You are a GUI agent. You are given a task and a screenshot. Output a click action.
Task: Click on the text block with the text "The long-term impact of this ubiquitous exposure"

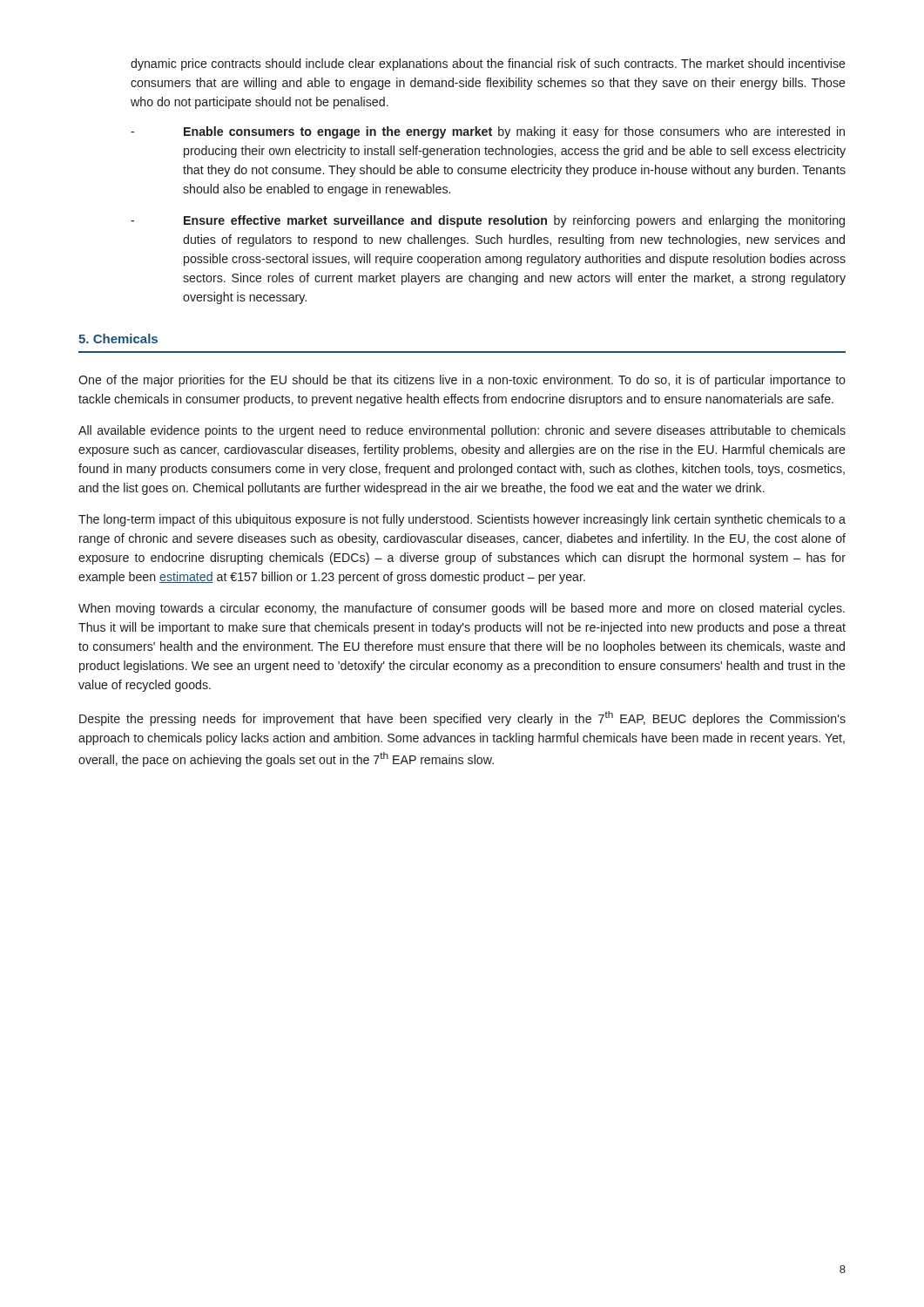pyautogui.click(x=462, y=548)
